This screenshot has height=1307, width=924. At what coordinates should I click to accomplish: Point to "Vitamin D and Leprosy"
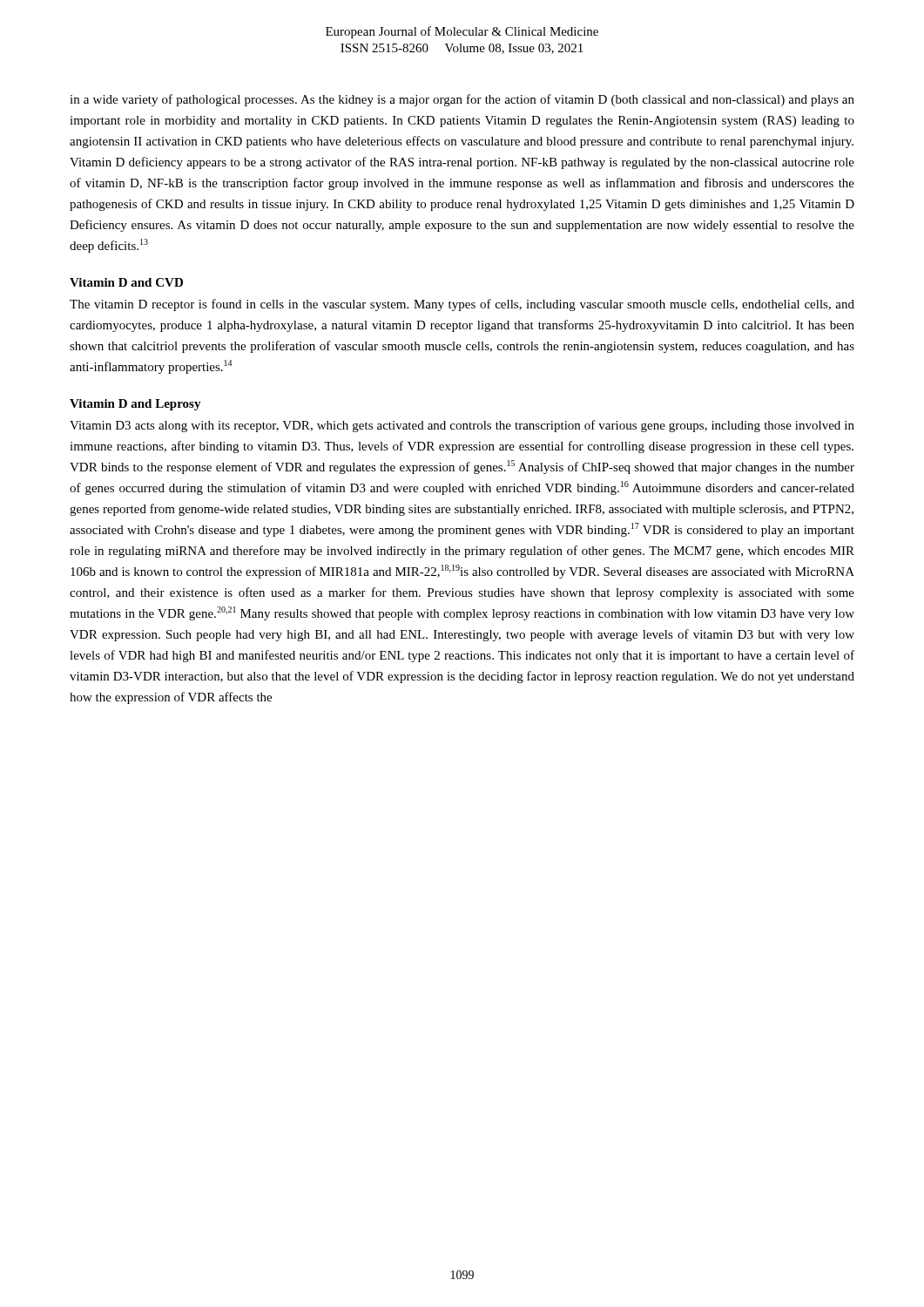[135, 403]
